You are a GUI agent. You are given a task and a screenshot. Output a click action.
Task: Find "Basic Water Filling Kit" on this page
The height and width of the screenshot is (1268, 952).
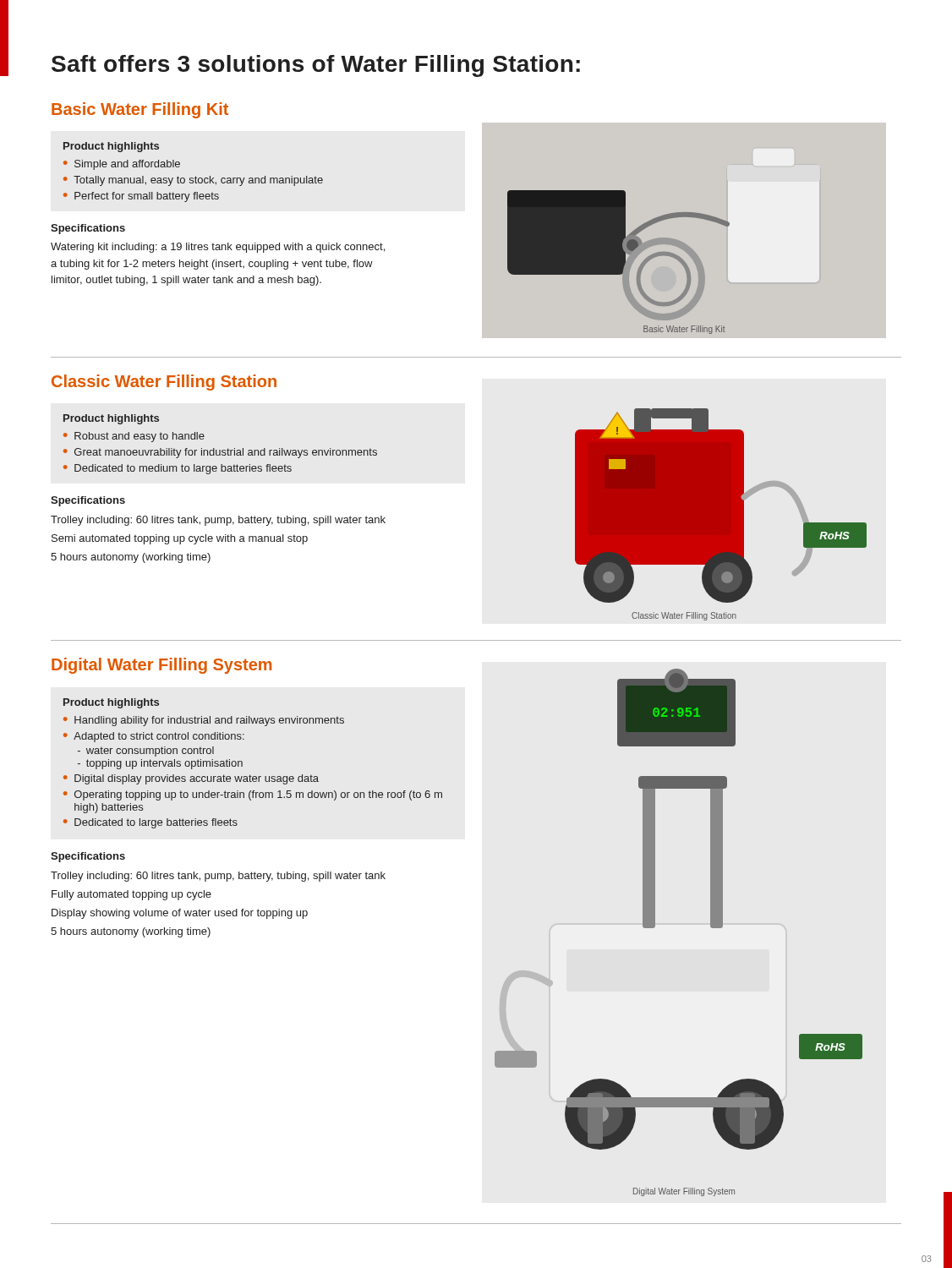140,109
